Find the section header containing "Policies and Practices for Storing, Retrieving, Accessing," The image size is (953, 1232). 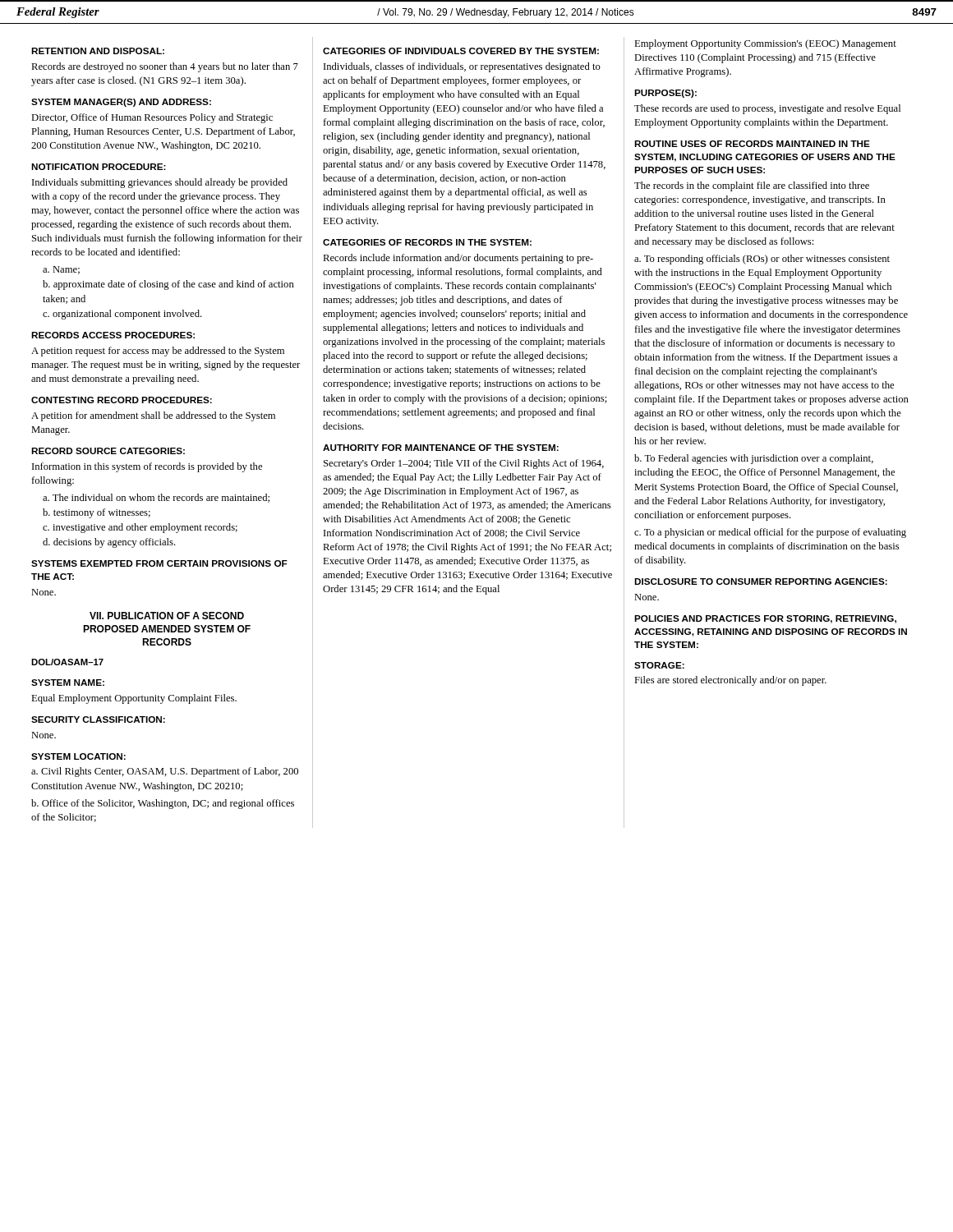tap(771, 631)
